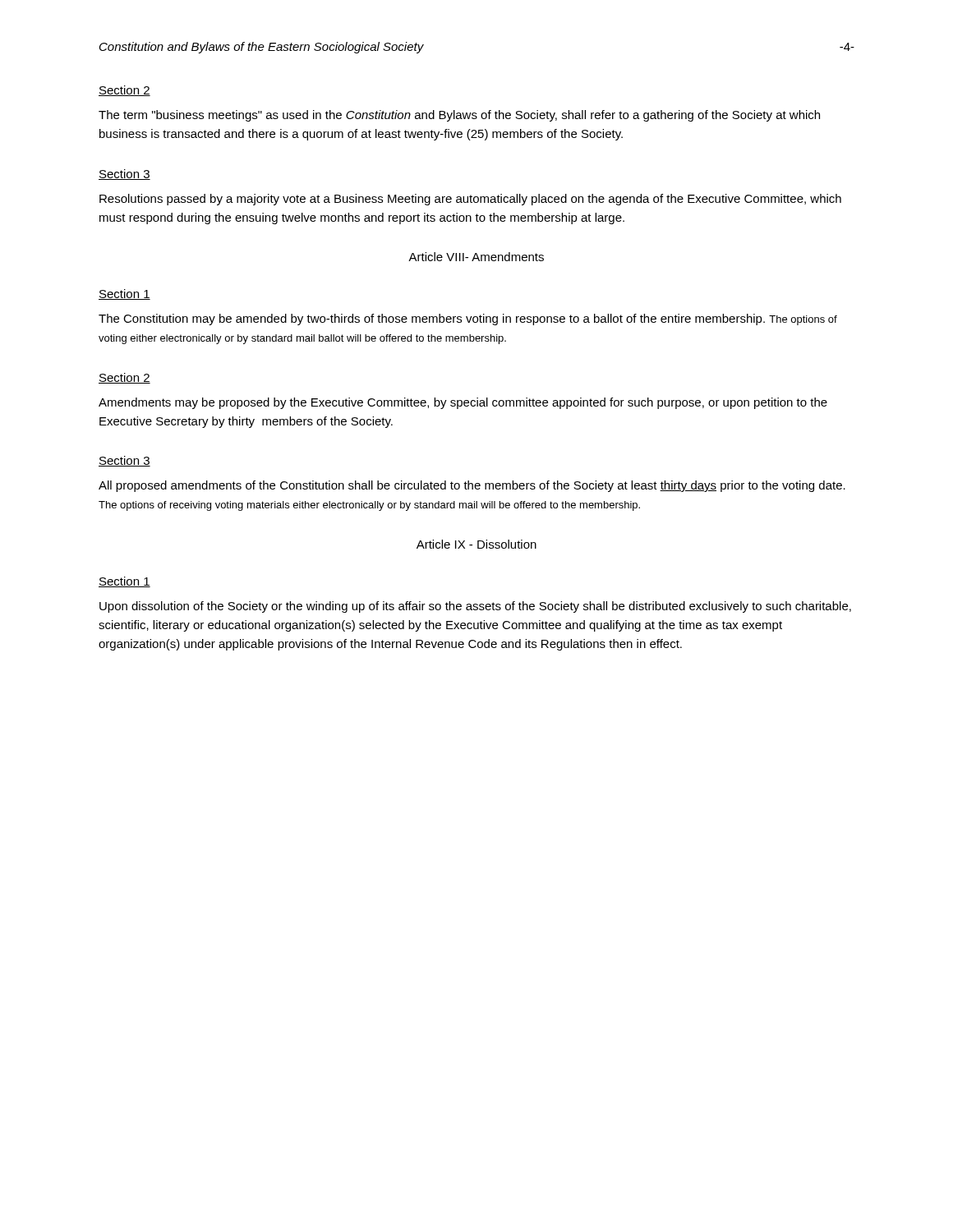Select the region starting "Amendments may be"
This screenshot has width=953, height=1232.
pos(476,411)
